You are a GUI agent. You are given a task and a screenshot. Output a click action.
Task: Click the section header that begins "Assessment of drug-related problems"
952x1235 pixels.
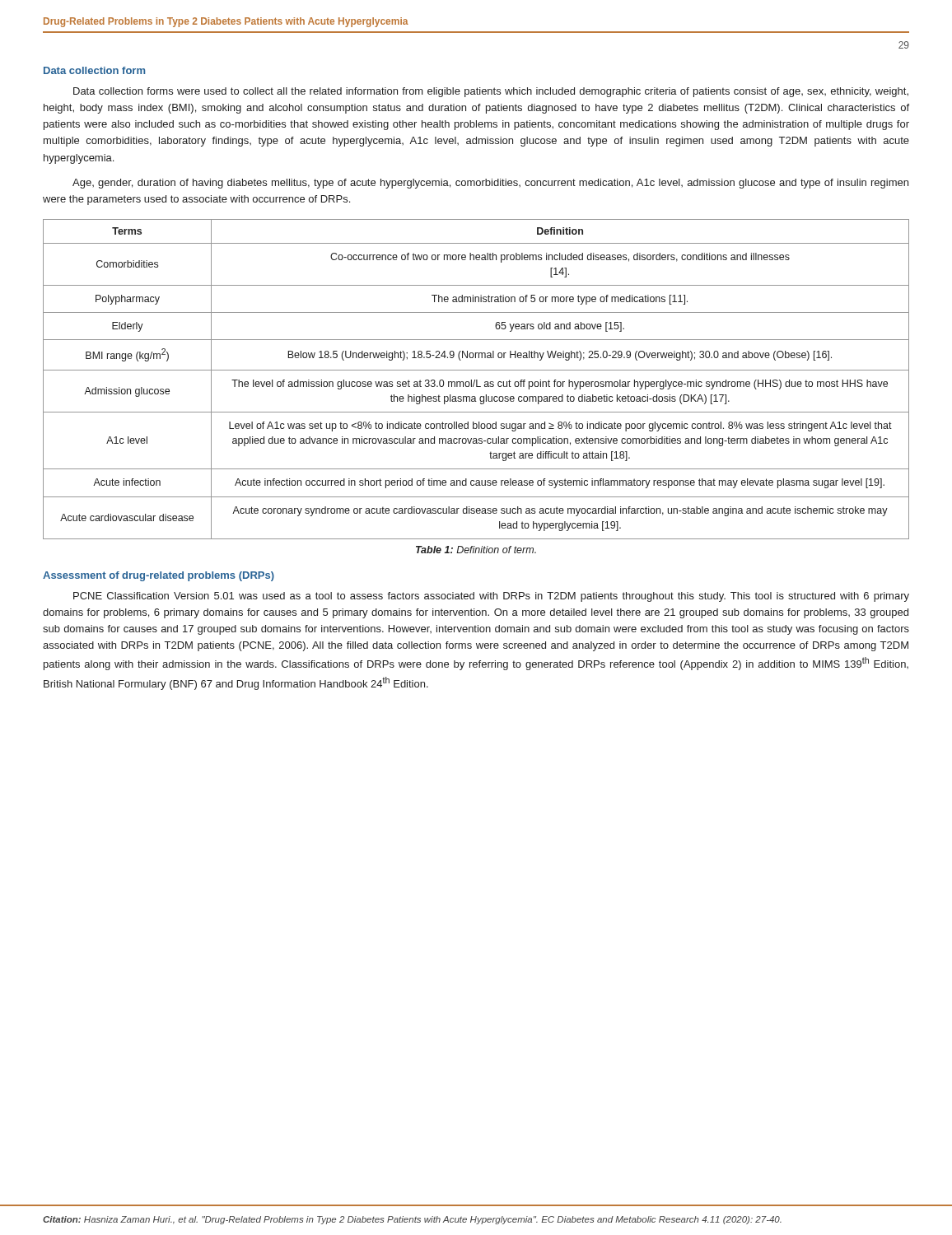point(159,575)
